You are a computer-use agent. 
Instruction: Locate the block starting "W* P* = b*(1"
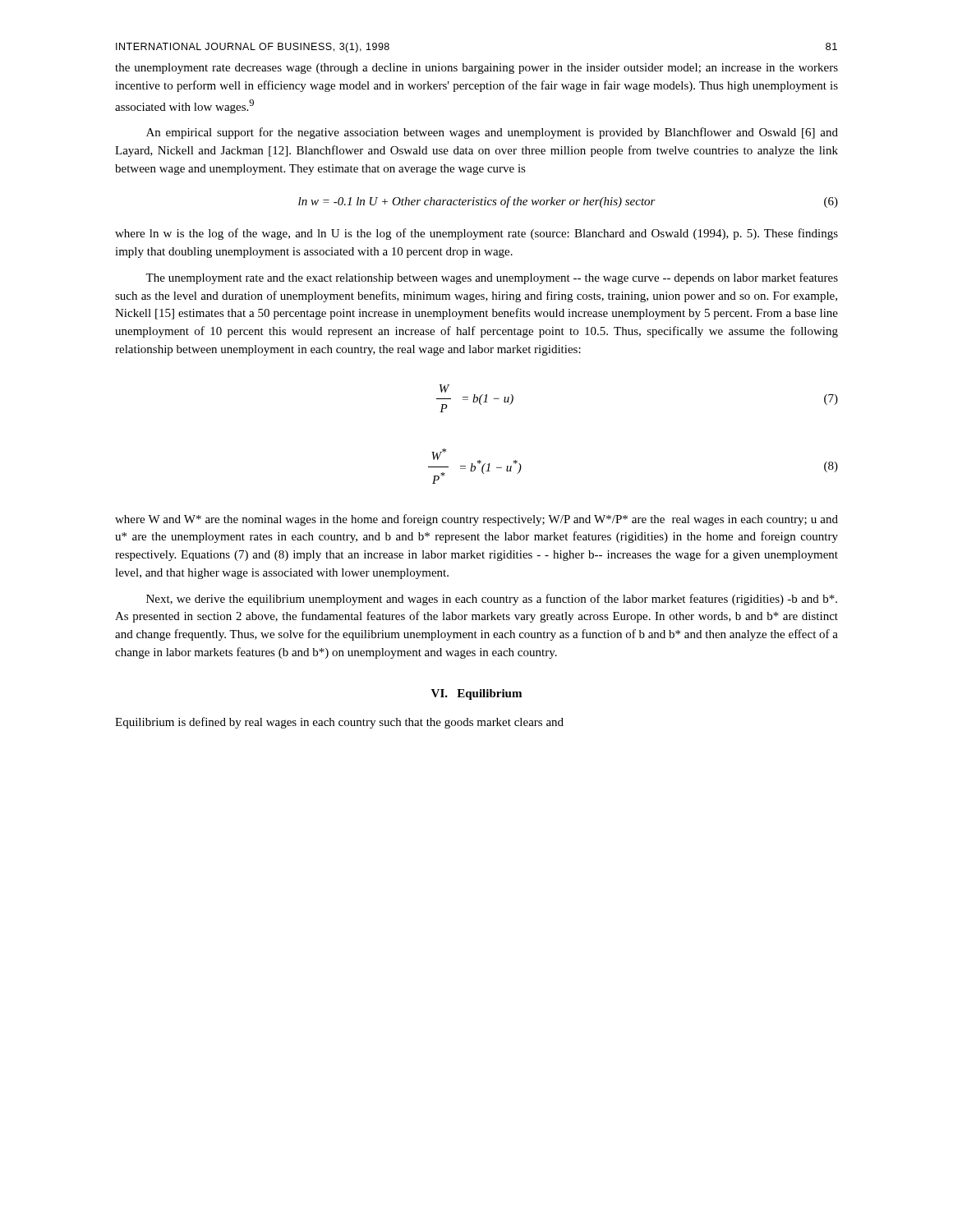[x=476, y=467]
